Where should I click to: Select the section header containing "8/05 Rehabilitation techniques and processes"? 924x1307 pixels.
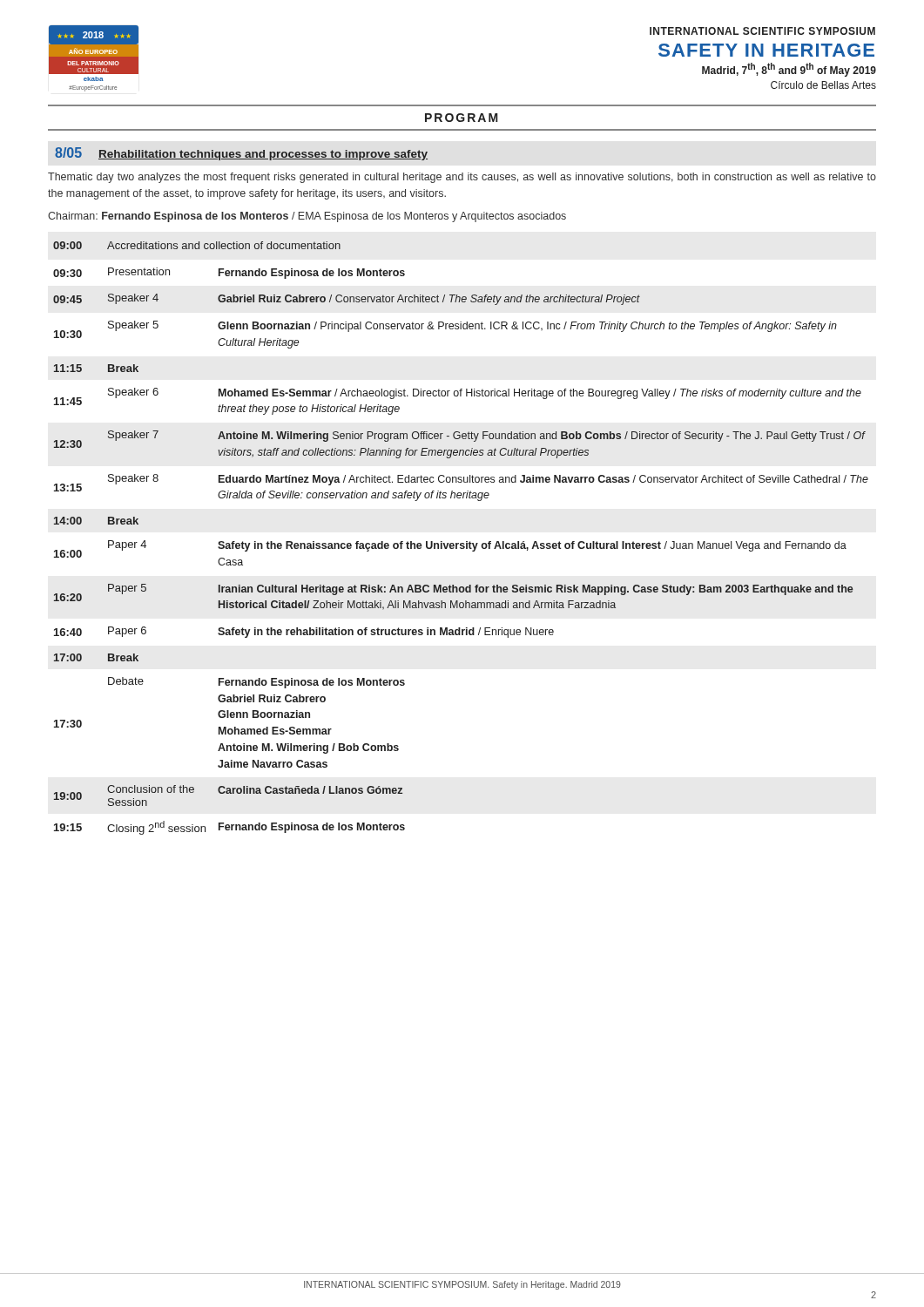tap(241, 153)
